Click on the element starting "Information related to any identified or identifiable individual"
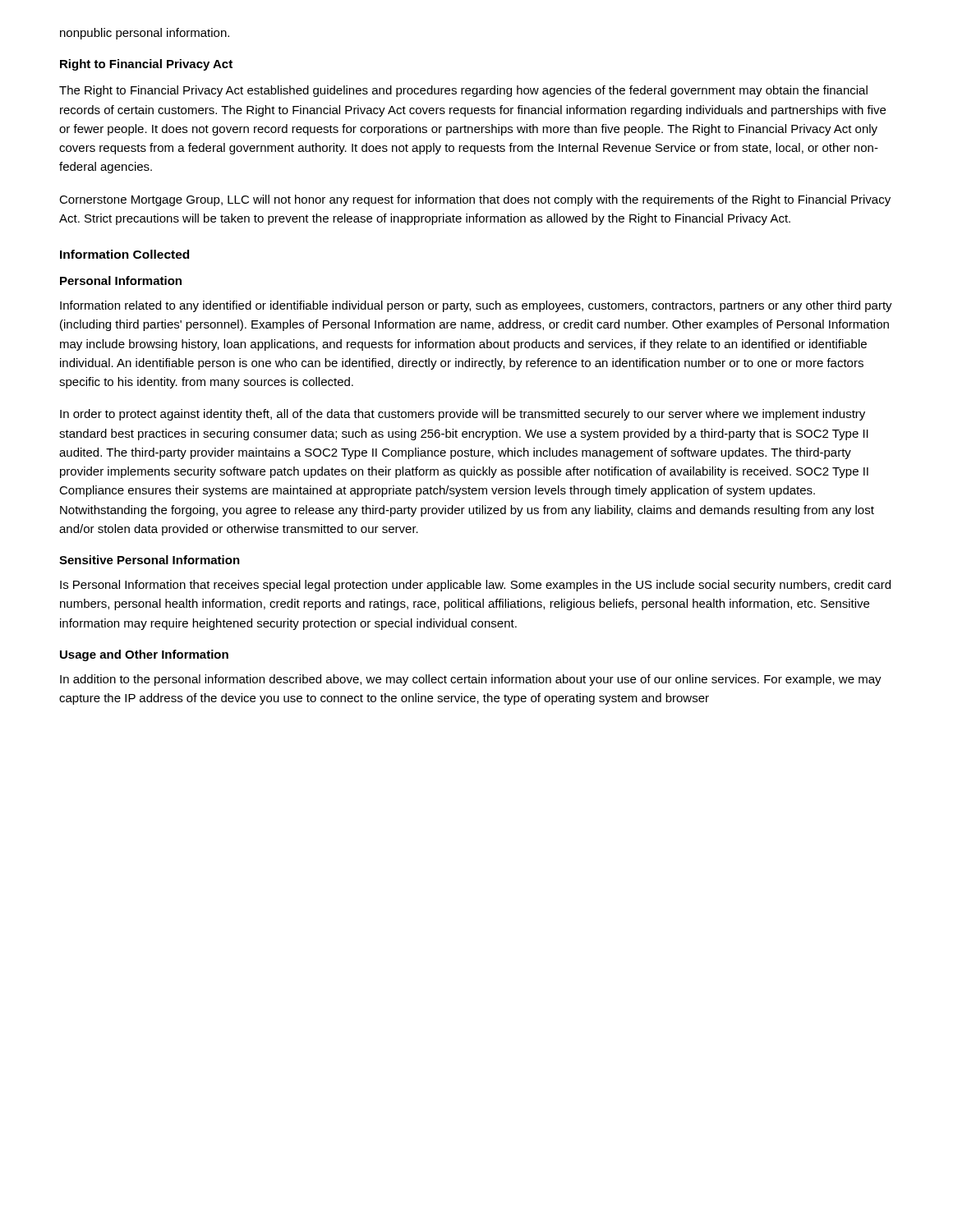The image size is (953, 1232). [x=475, y=343]
